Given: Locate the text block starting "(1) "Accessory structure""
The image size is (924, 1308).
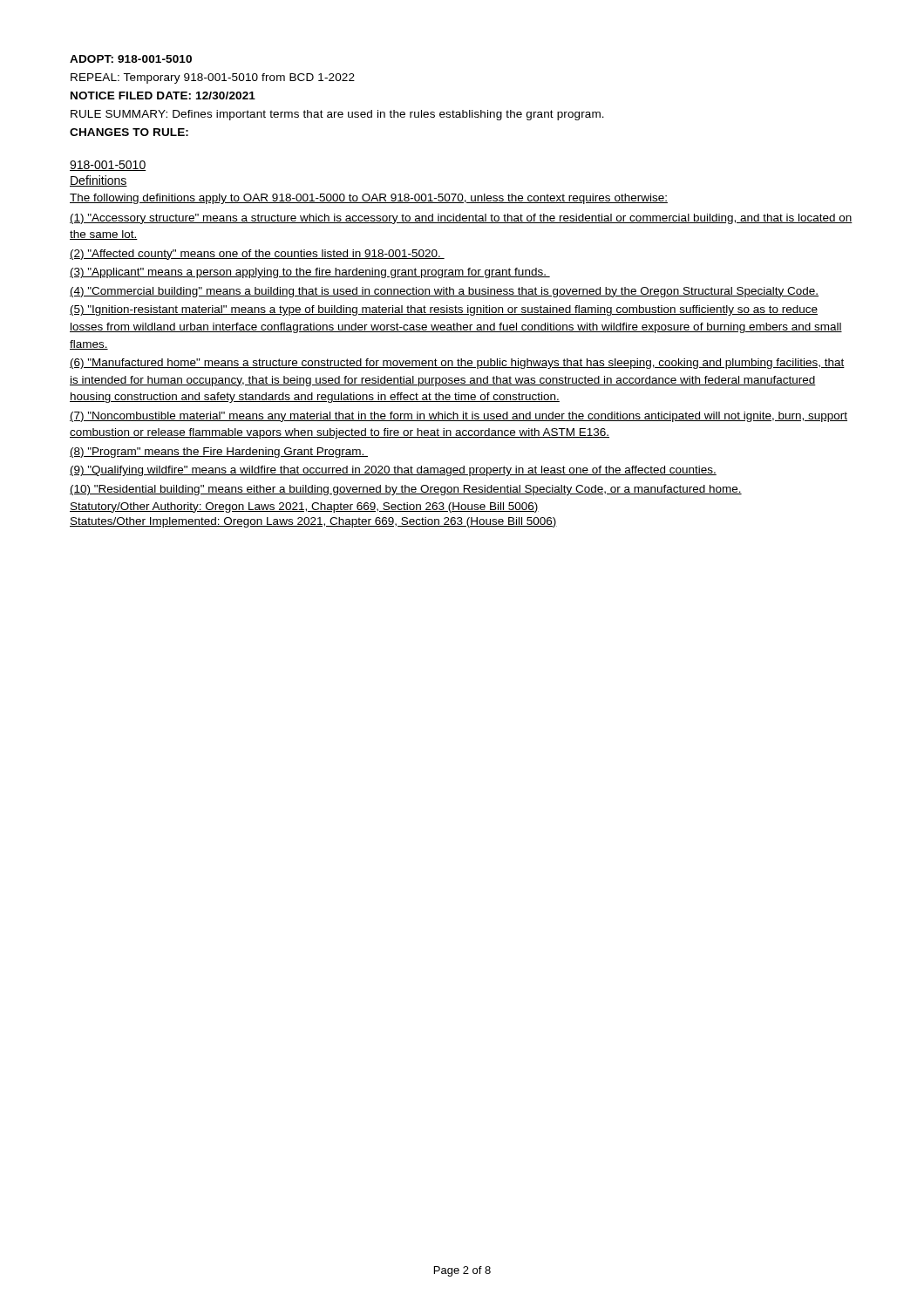Looking at the screenshot, I should click(461, 226).
